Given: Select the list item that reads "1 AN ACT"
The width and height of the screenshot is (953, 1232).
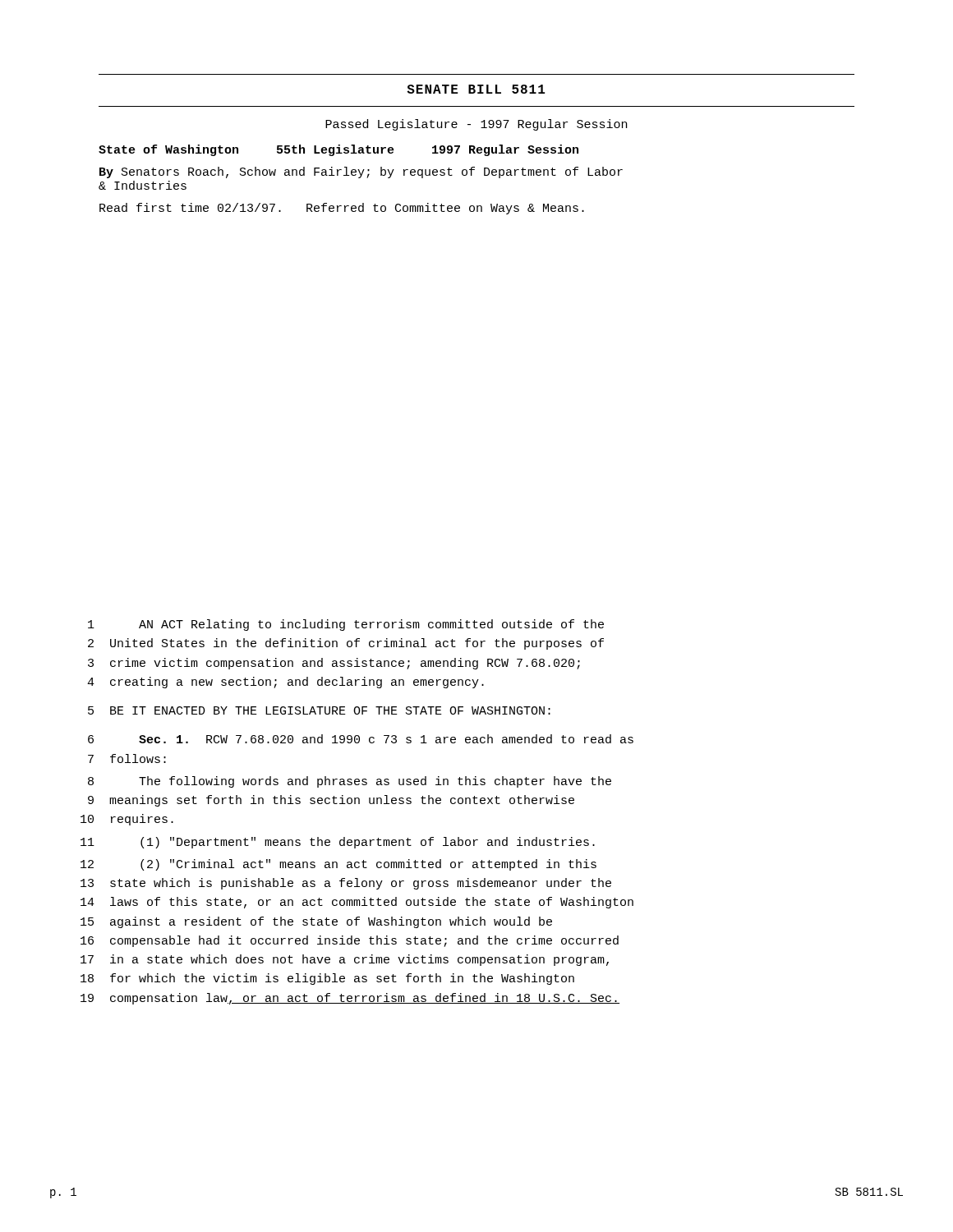Looking at the screenshot, I should click(476, 626).
